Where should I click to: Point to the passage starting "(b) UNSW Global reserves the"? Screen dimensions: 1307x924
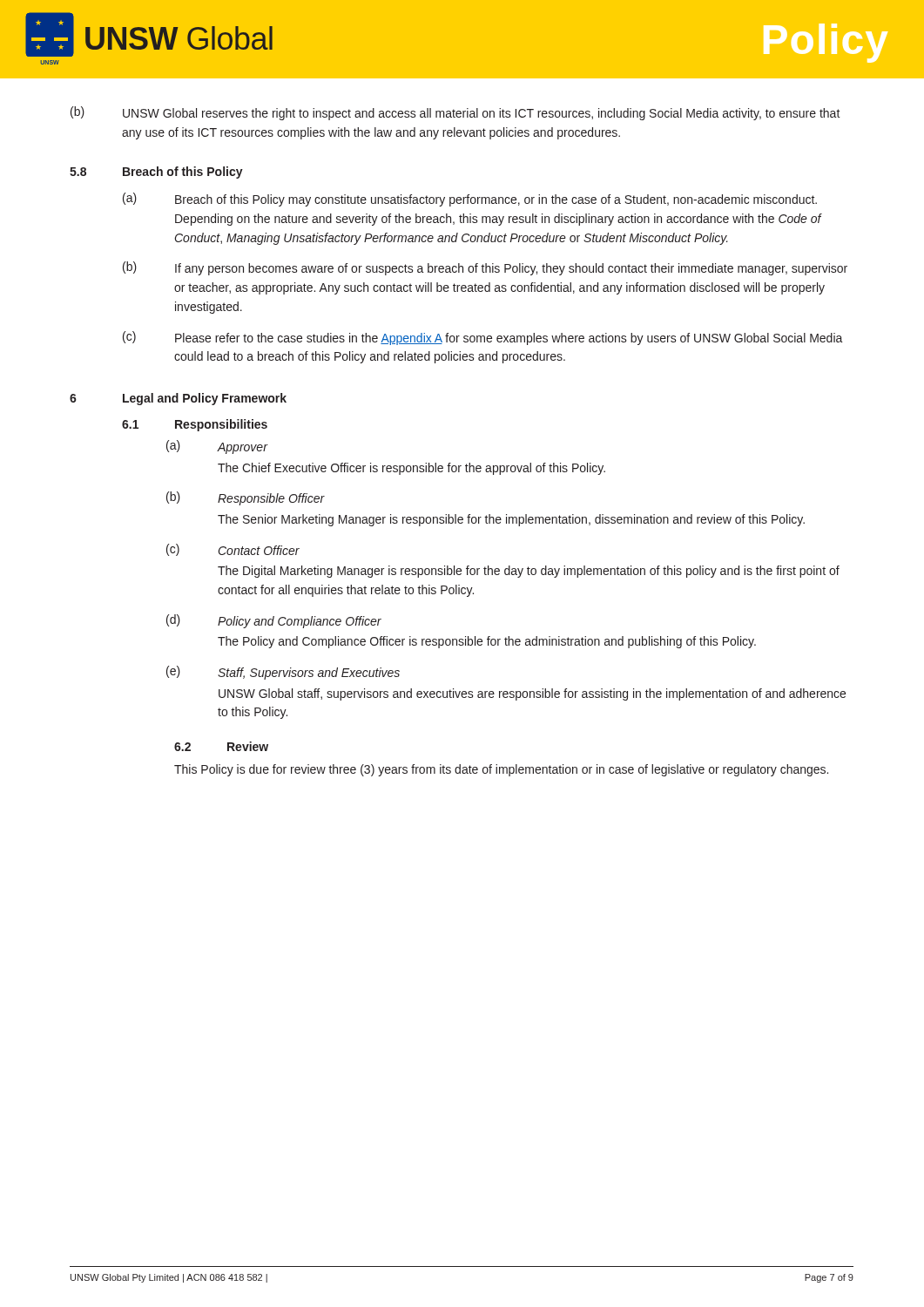(x=462, y=123)
